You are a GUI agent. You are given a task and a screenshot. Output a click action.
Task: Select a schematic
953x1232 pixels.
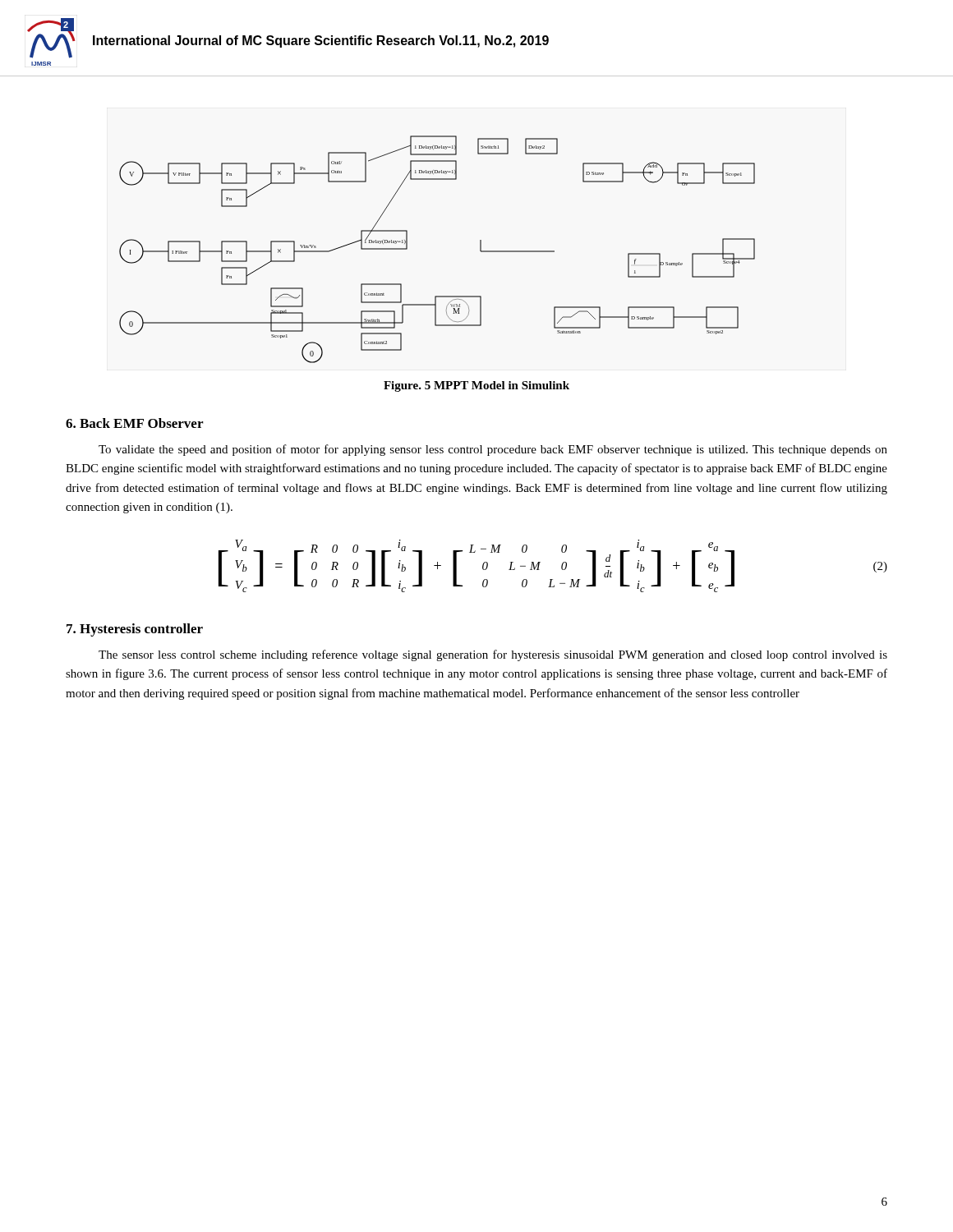click(476, 239)
